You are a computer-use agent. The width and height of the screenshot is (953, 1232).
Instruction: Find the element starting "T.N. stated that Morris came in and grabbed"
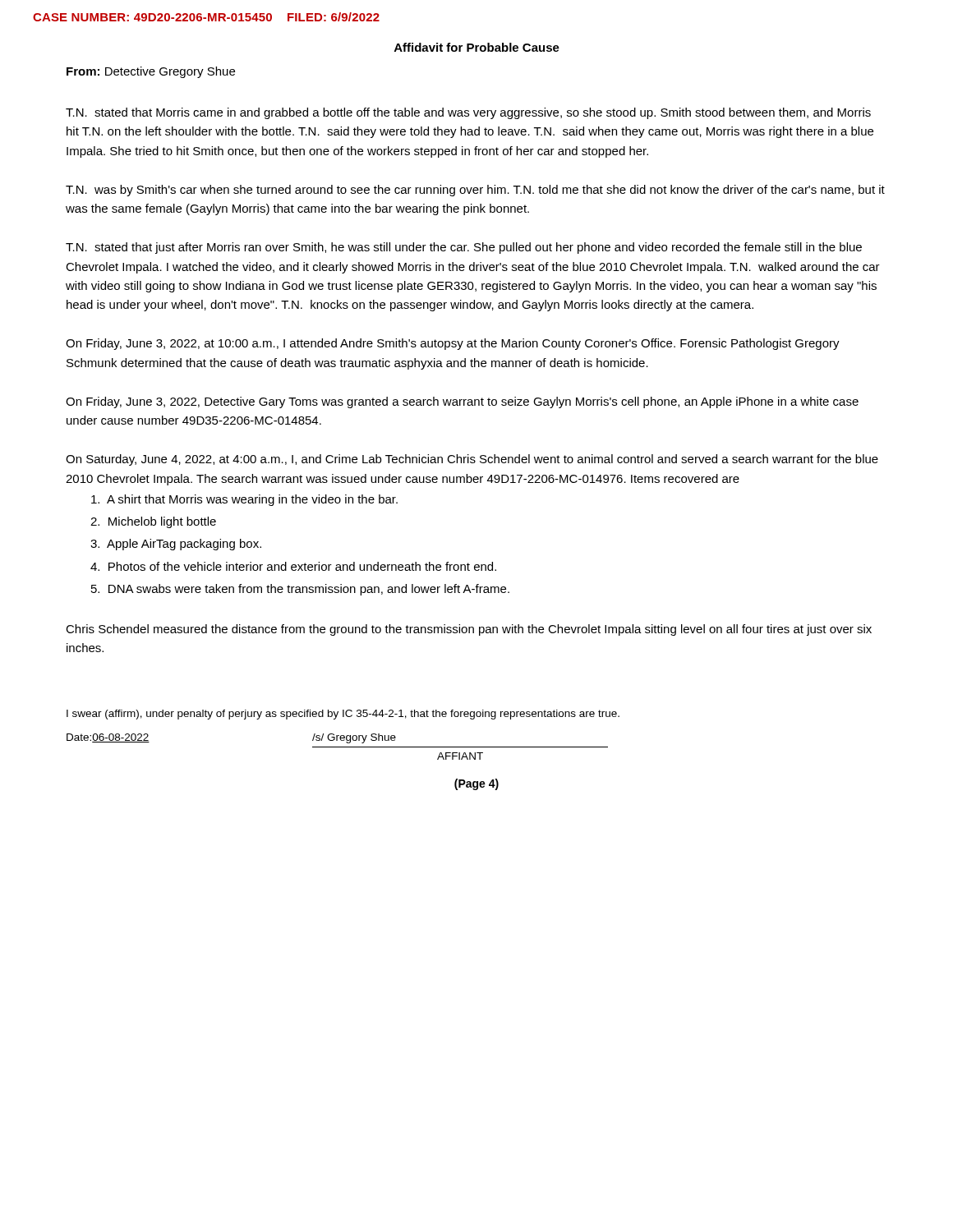pos(470,131)
